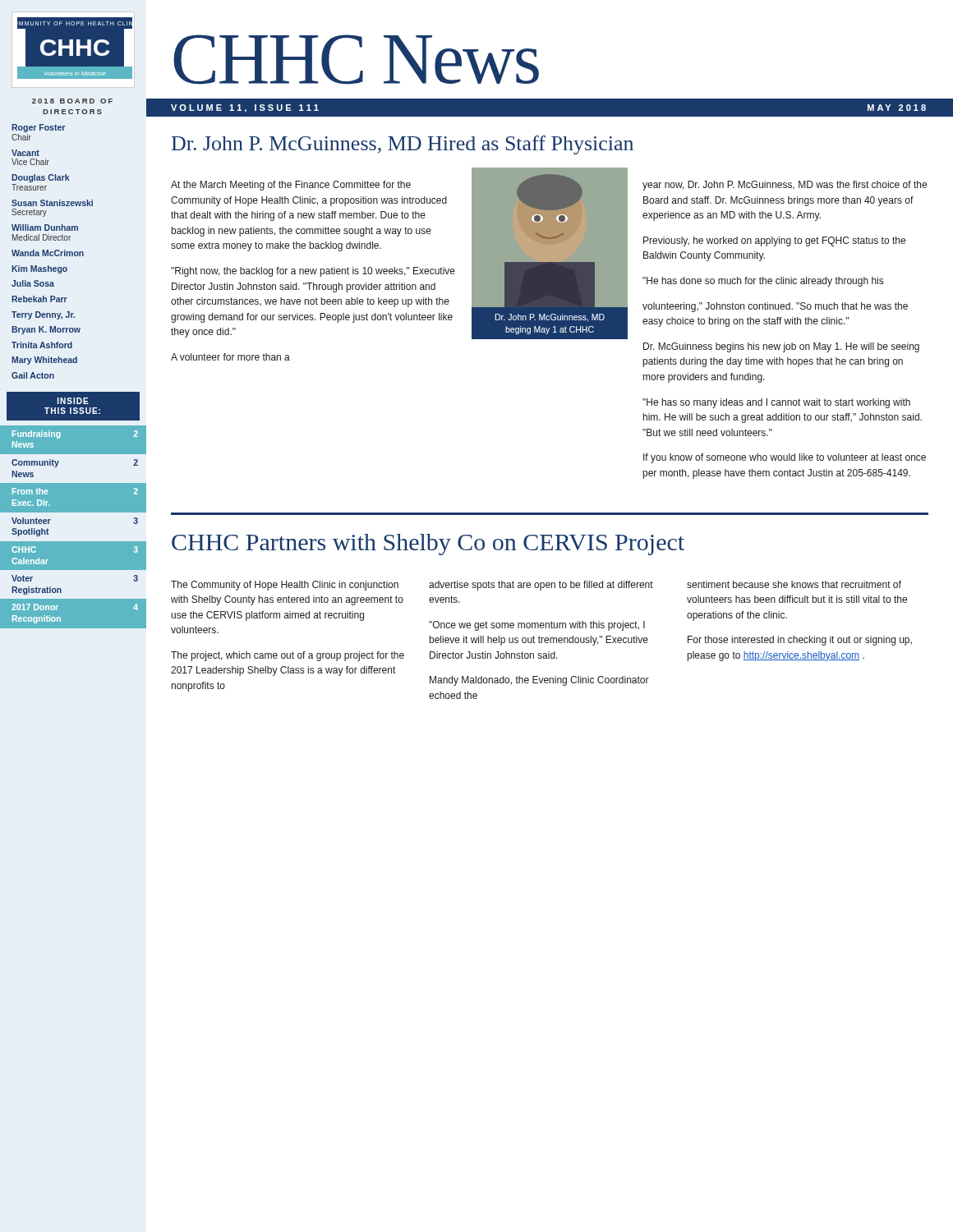The image size is (953, 1232).
Task: Select the text block starting "2018 BOARD OF"
Action: point(73,101)
